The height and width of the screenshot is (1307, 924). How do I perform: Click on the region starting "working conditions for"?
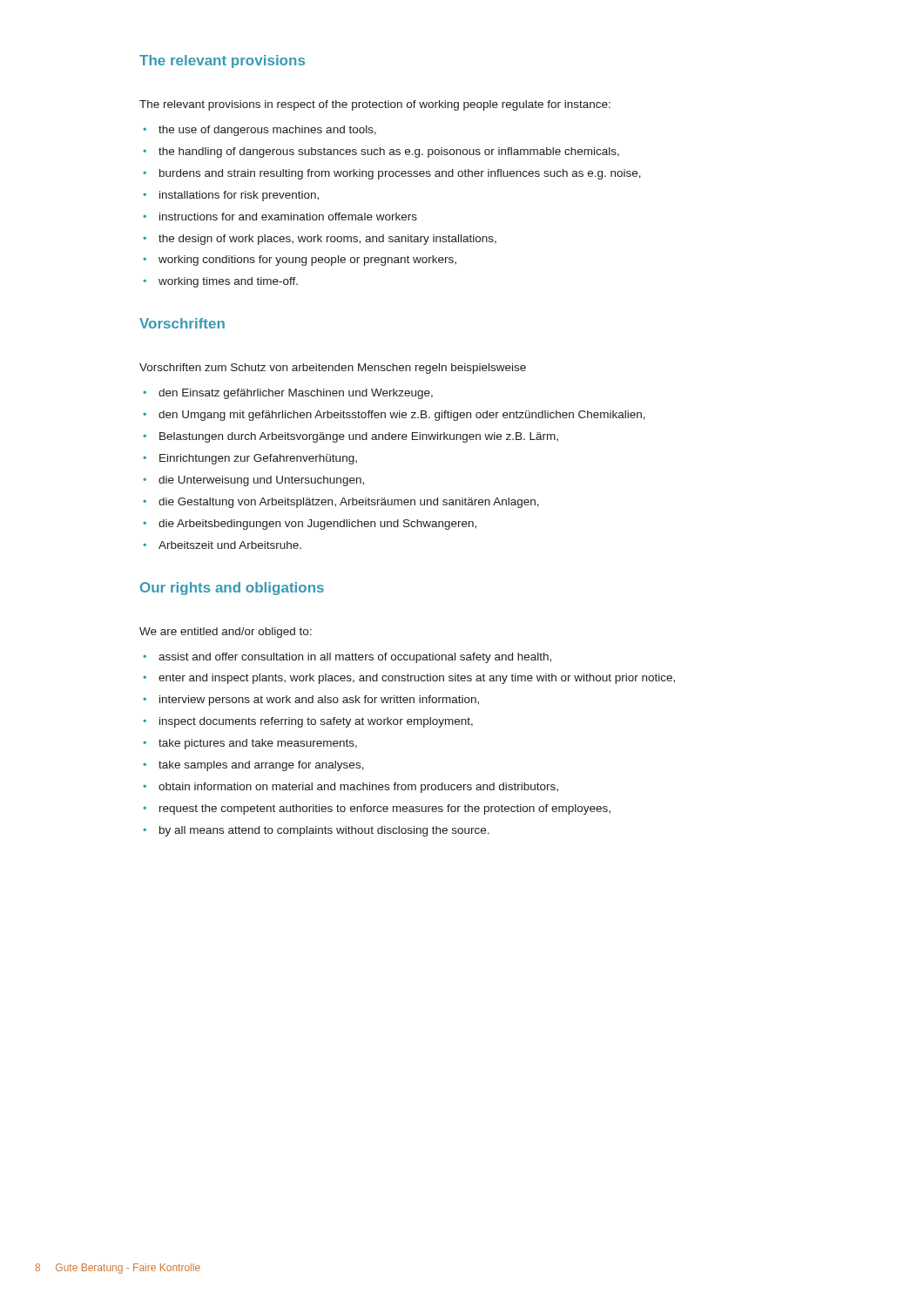(308, 260)
